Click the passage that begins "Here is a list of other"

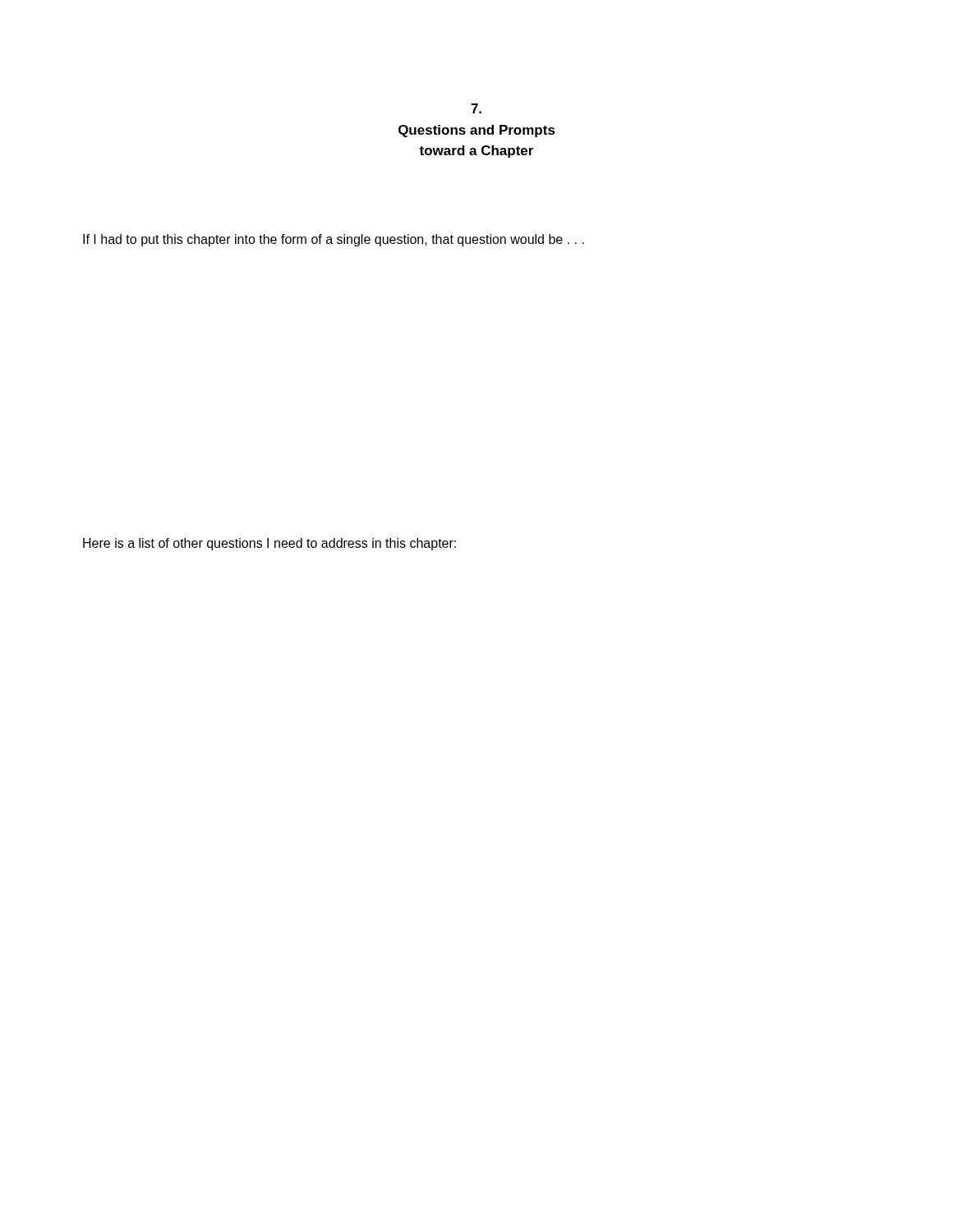pos(270,543)
